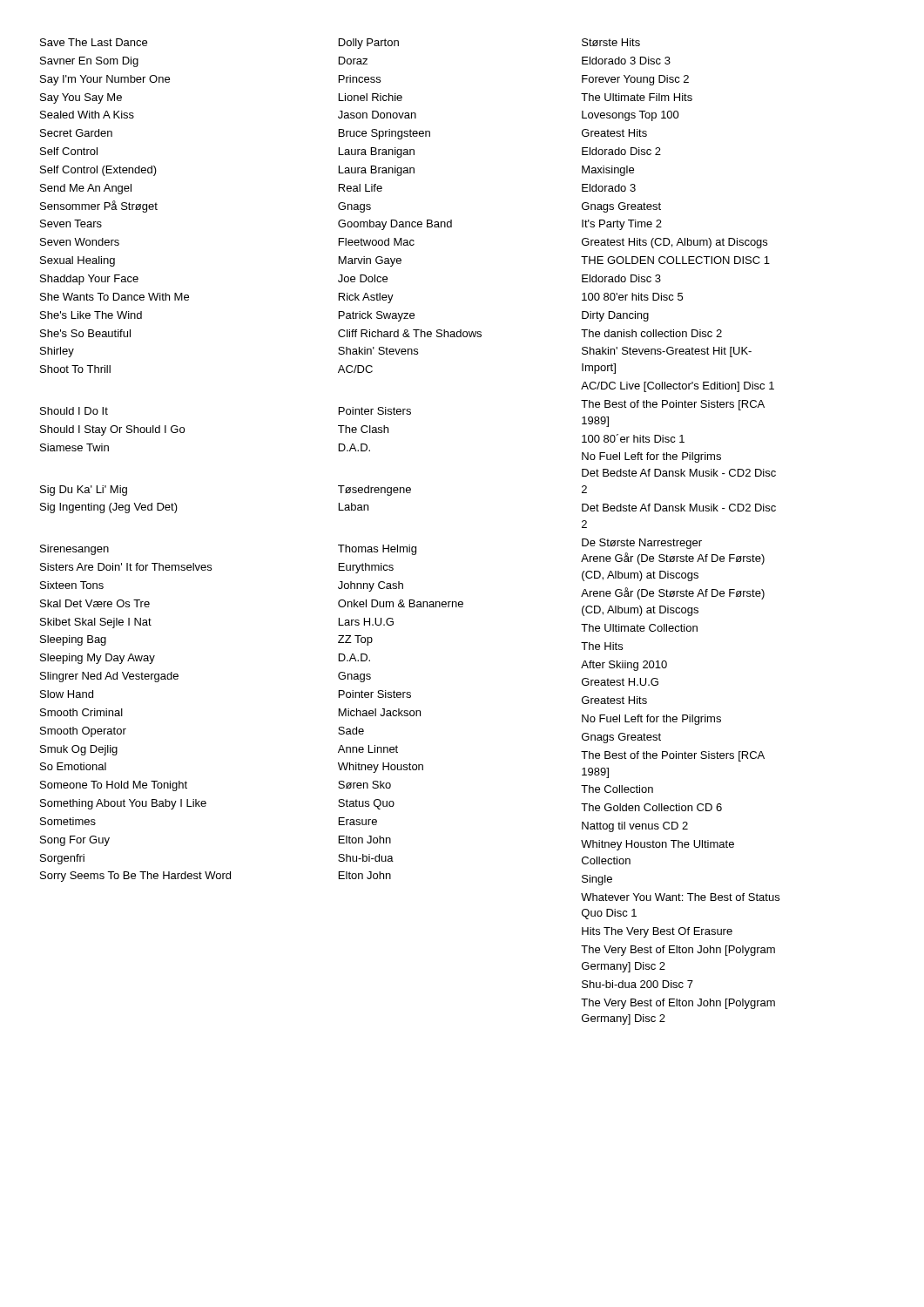
Task: Click on the text starting "AC/DC Live [Collector's"
Action: 678,386
